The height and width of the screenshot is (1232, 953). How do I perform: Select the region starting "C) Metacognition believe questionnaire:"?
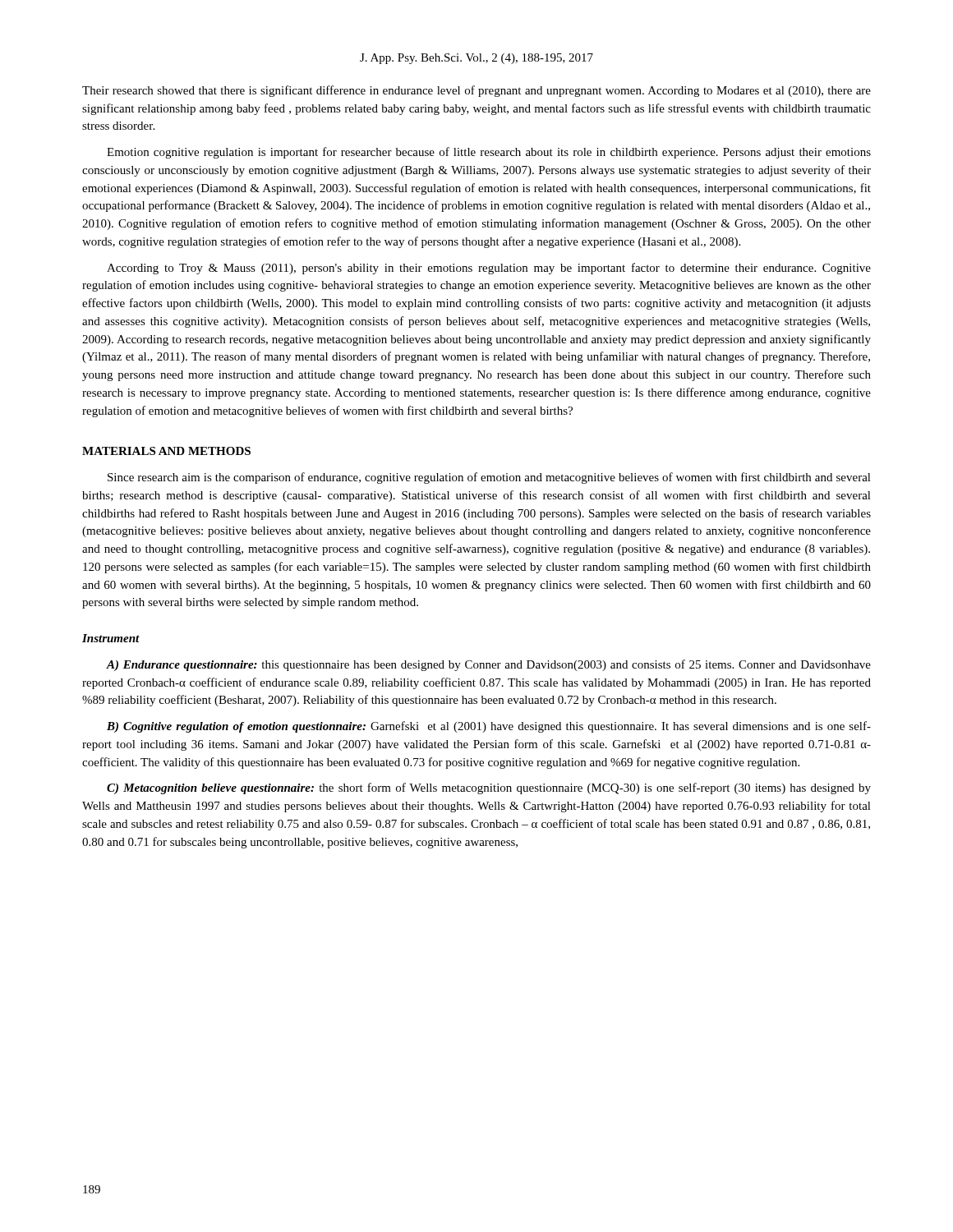tap(476, 815)
